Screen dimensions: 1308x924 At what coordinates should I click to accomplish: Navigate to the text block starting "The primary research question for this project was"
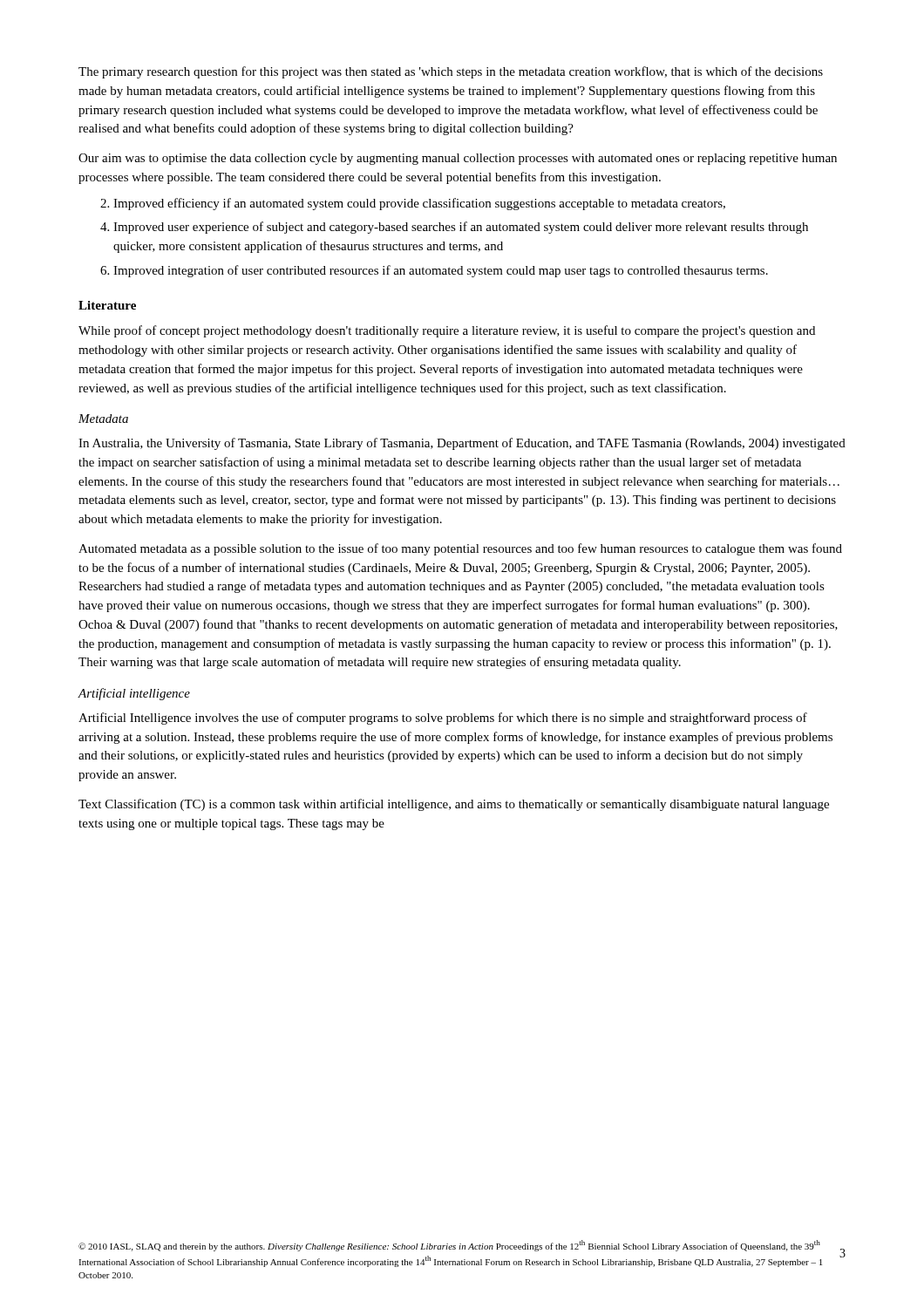coord(451,100)
